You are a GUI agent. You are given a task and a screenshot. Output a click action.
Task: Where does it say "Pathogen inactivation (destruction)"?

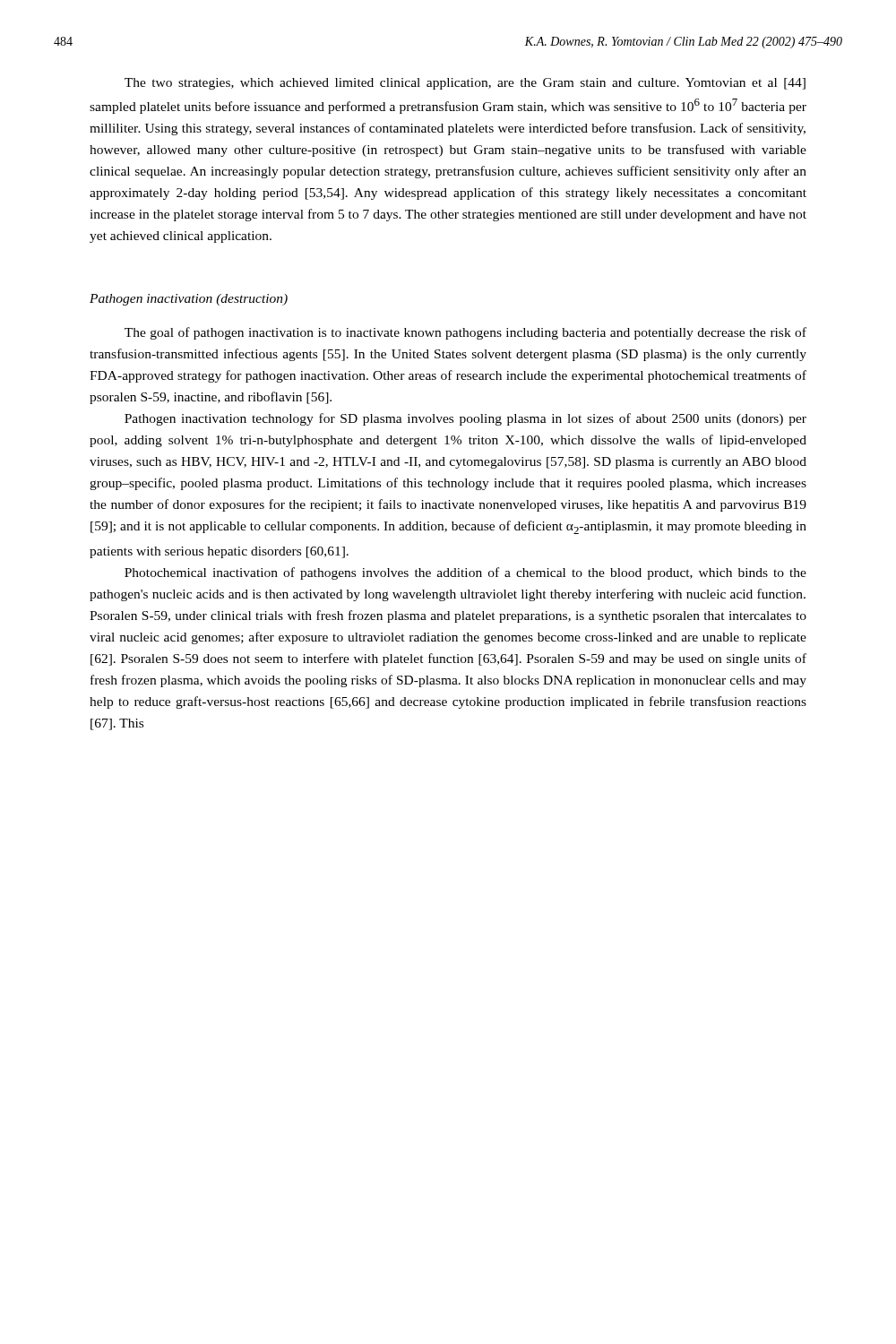[189, 300]
